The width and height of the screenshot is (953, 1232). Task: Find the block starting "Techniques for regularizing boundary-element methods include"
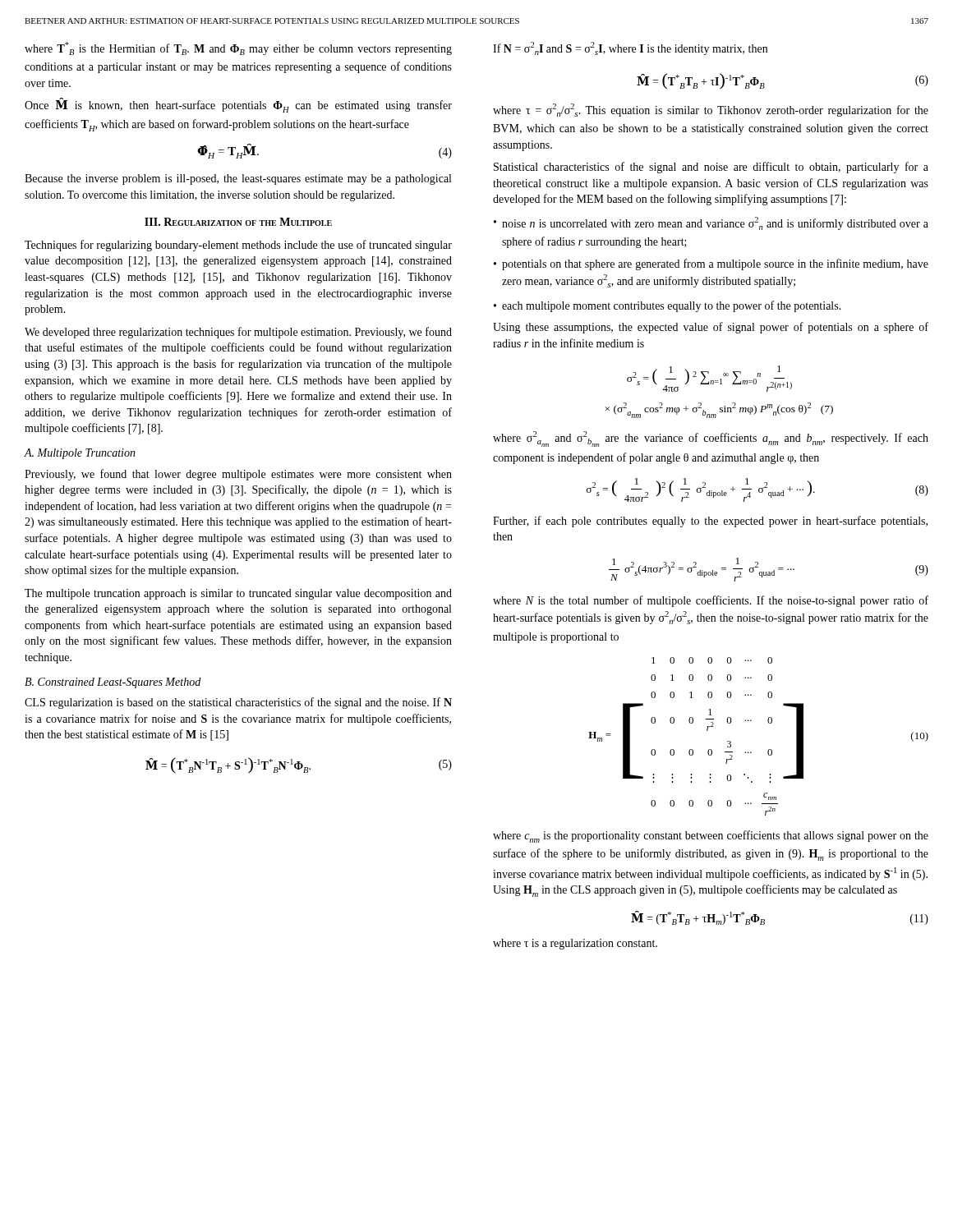pyautogui.click(x=238, y=277)
